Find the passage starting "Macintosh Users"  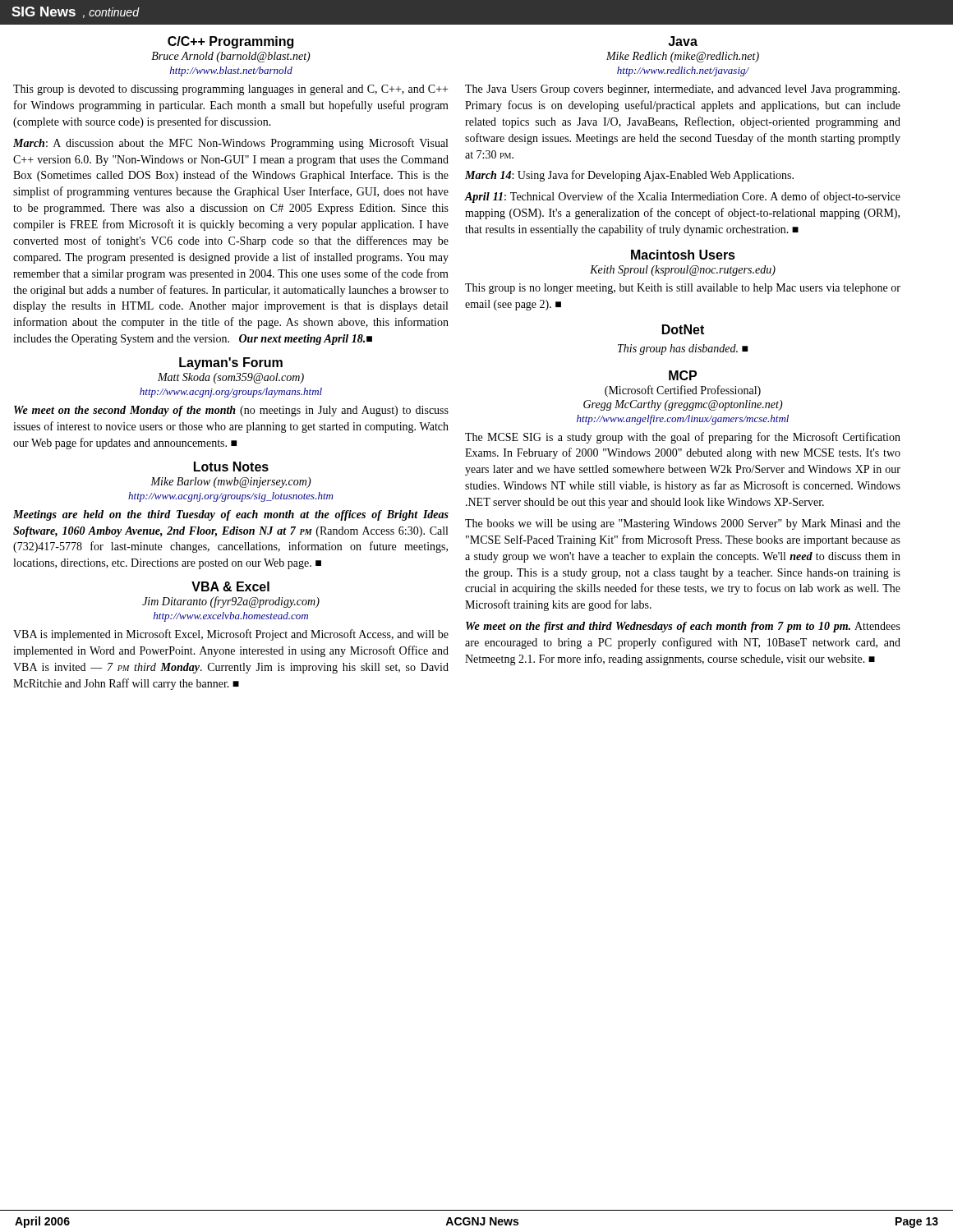pyautogui.click(x=683, y=255)
